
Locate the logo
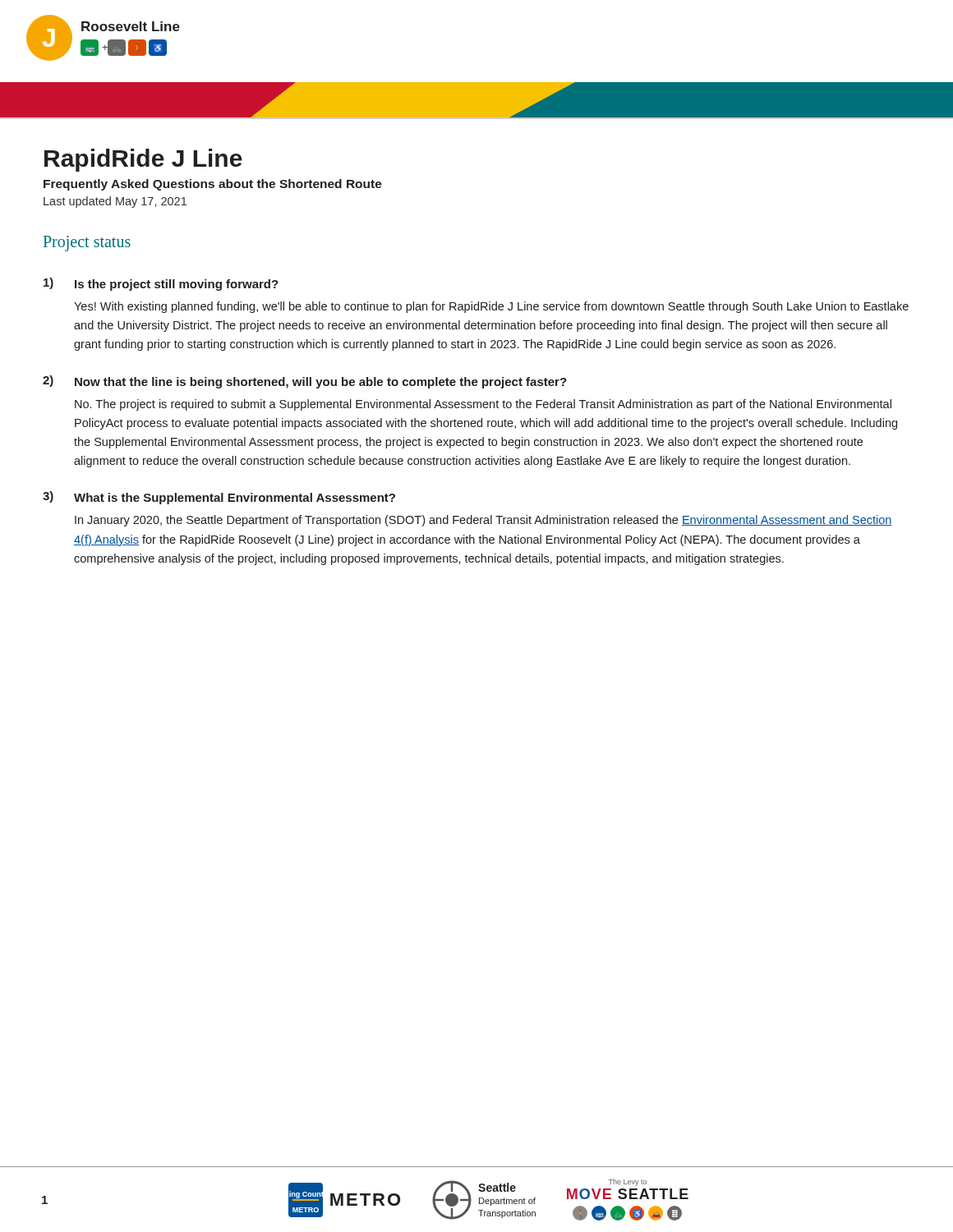[103, 38]
